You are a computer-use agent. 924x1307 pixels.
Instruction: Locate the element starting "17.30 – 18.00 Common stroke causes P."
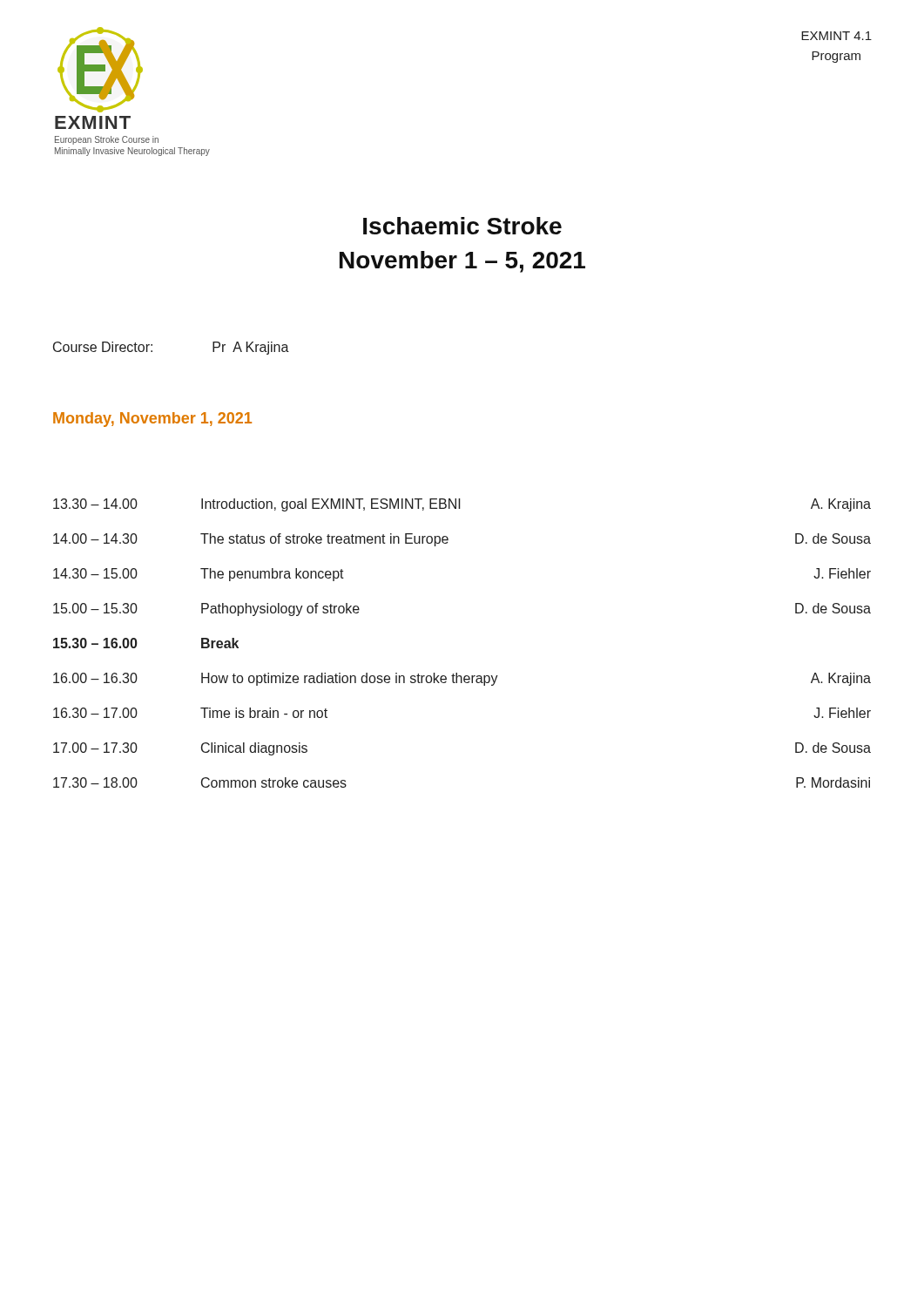pyautogui.click(x=107, y=782)
